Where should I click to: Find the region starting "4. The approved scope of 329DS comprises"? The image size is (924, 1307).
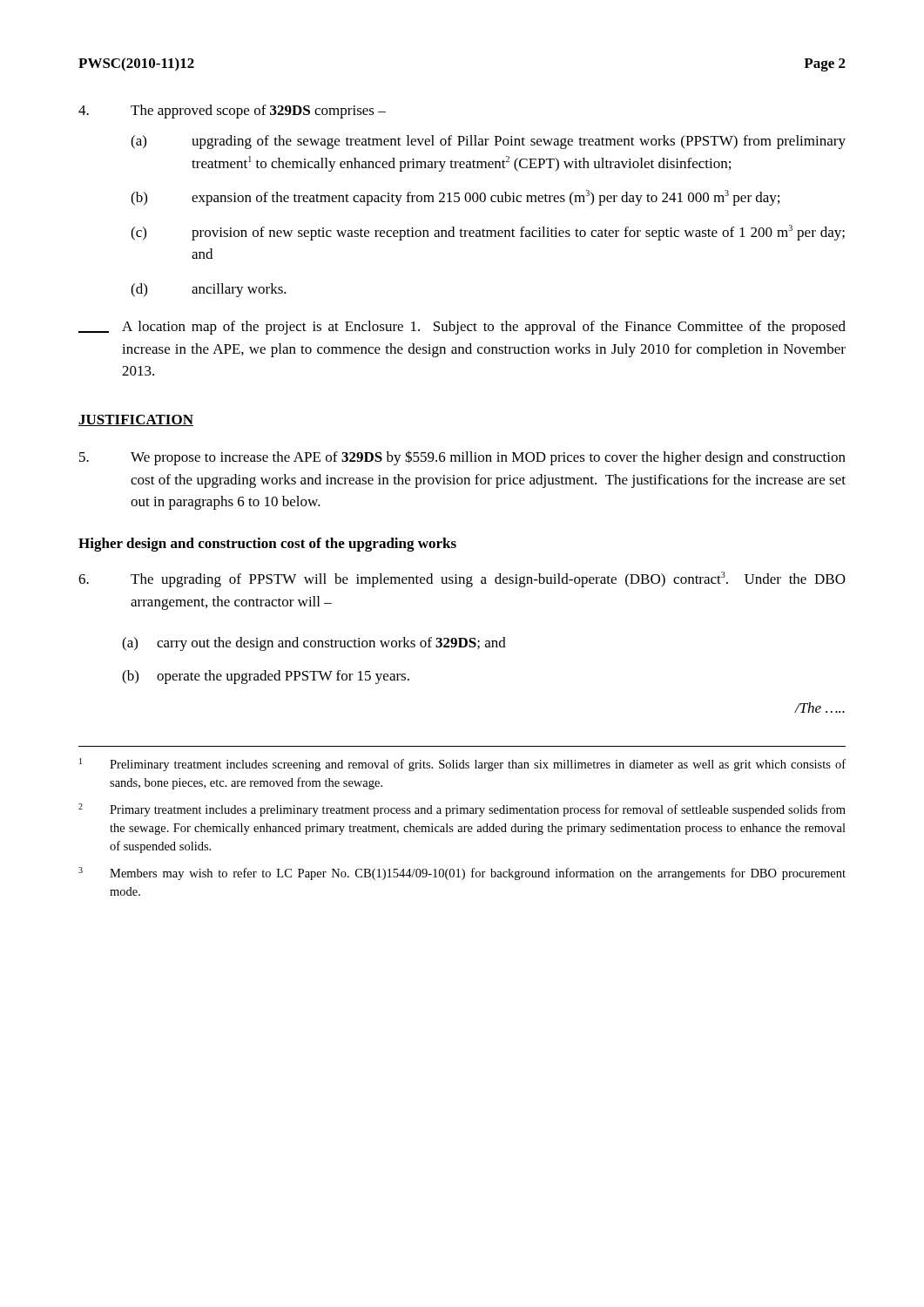point(232,112)
